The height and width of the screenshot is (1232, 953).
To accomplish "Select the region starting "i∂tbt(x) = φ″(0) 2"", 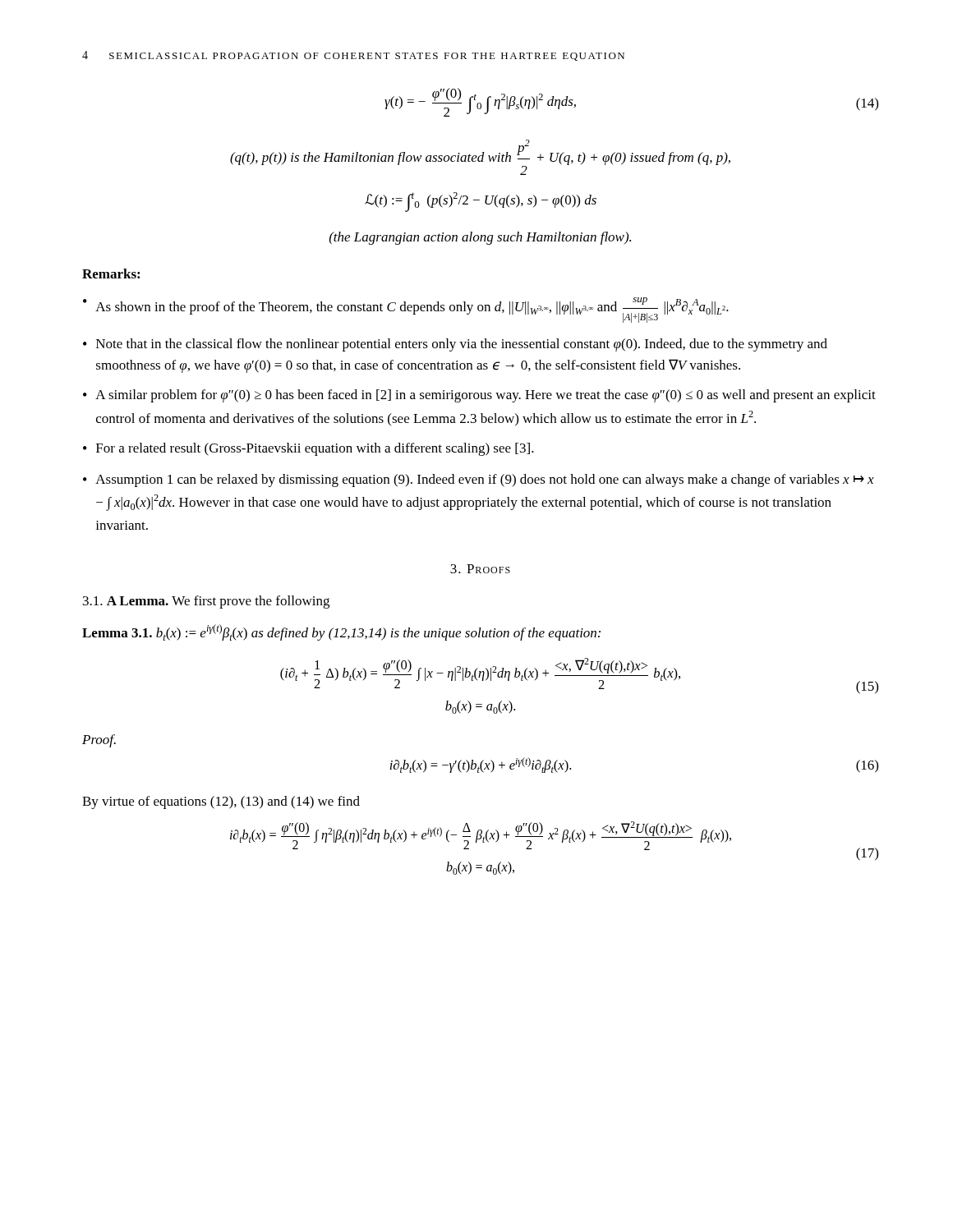I will point(481,848).
